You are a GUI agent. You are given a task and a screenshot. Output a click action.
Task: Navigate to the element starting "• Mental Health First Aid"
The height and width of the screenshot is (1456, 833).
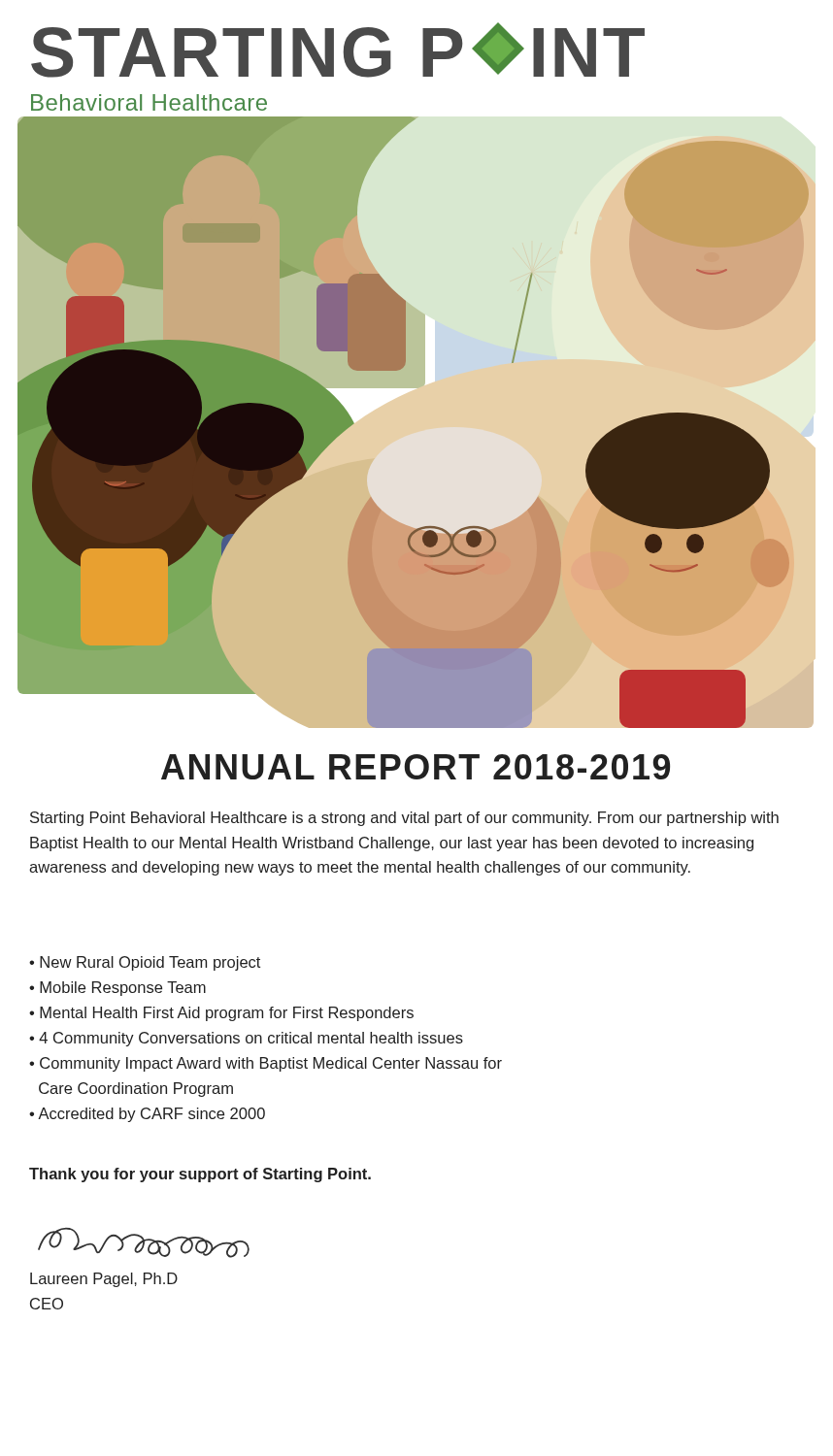click(x=222, y=1012)
